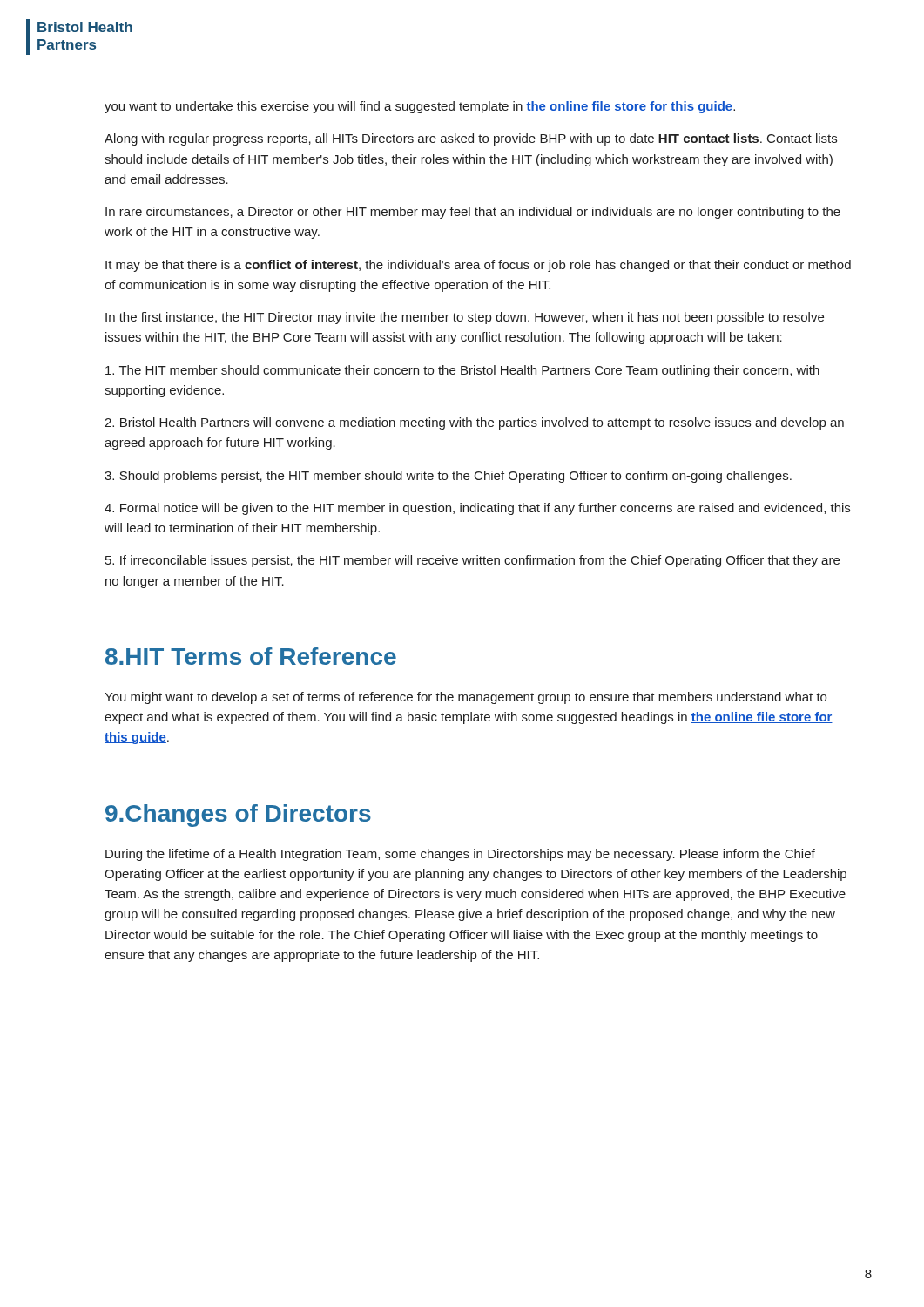Select the text block with the text "During the lifetime of"

coord(479,904)
